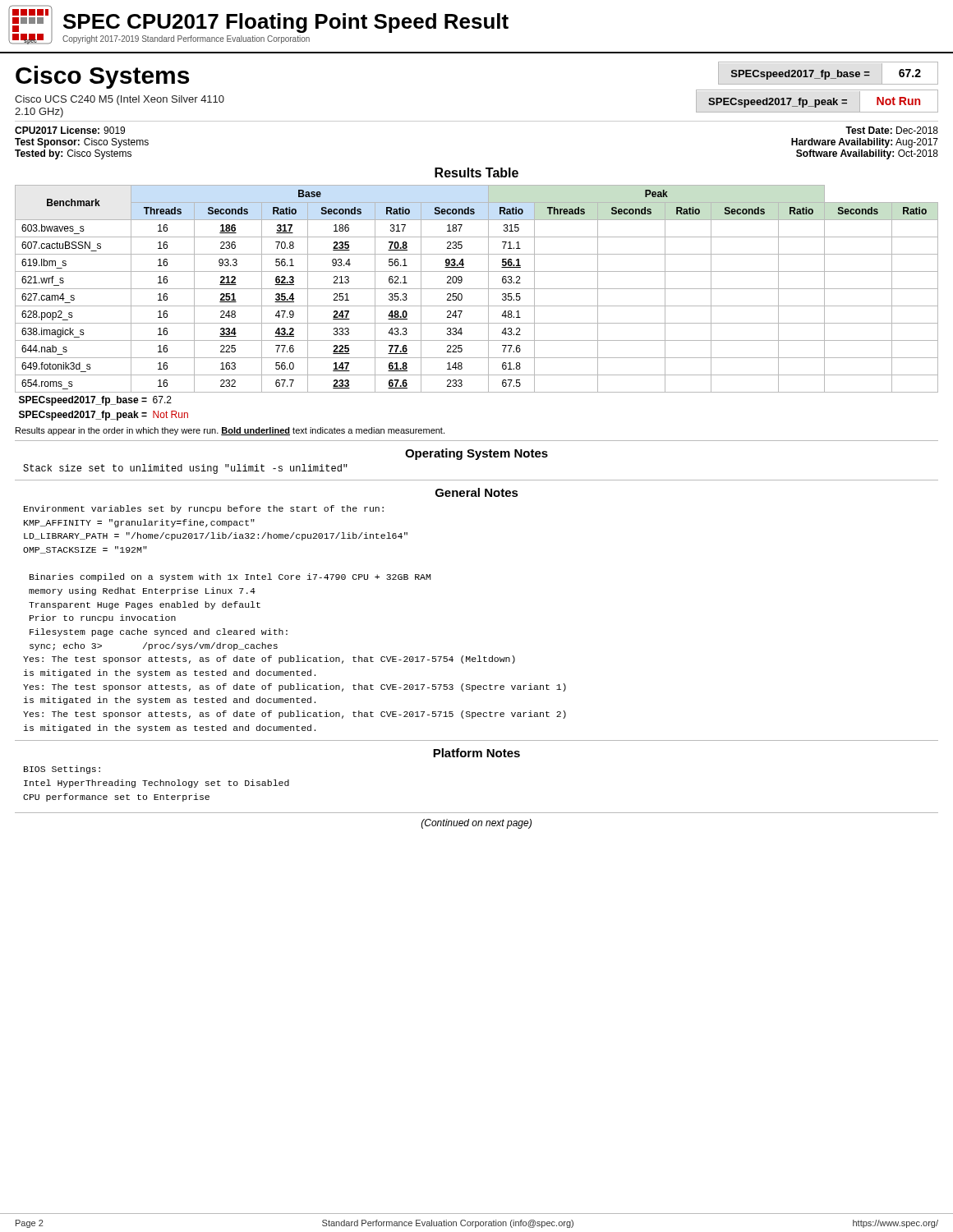Point to the element starting "Tested by: Cisco Systems"
Image resolution: width=953 pixels, height=1232 pixels.
click(x=73, y=154)
